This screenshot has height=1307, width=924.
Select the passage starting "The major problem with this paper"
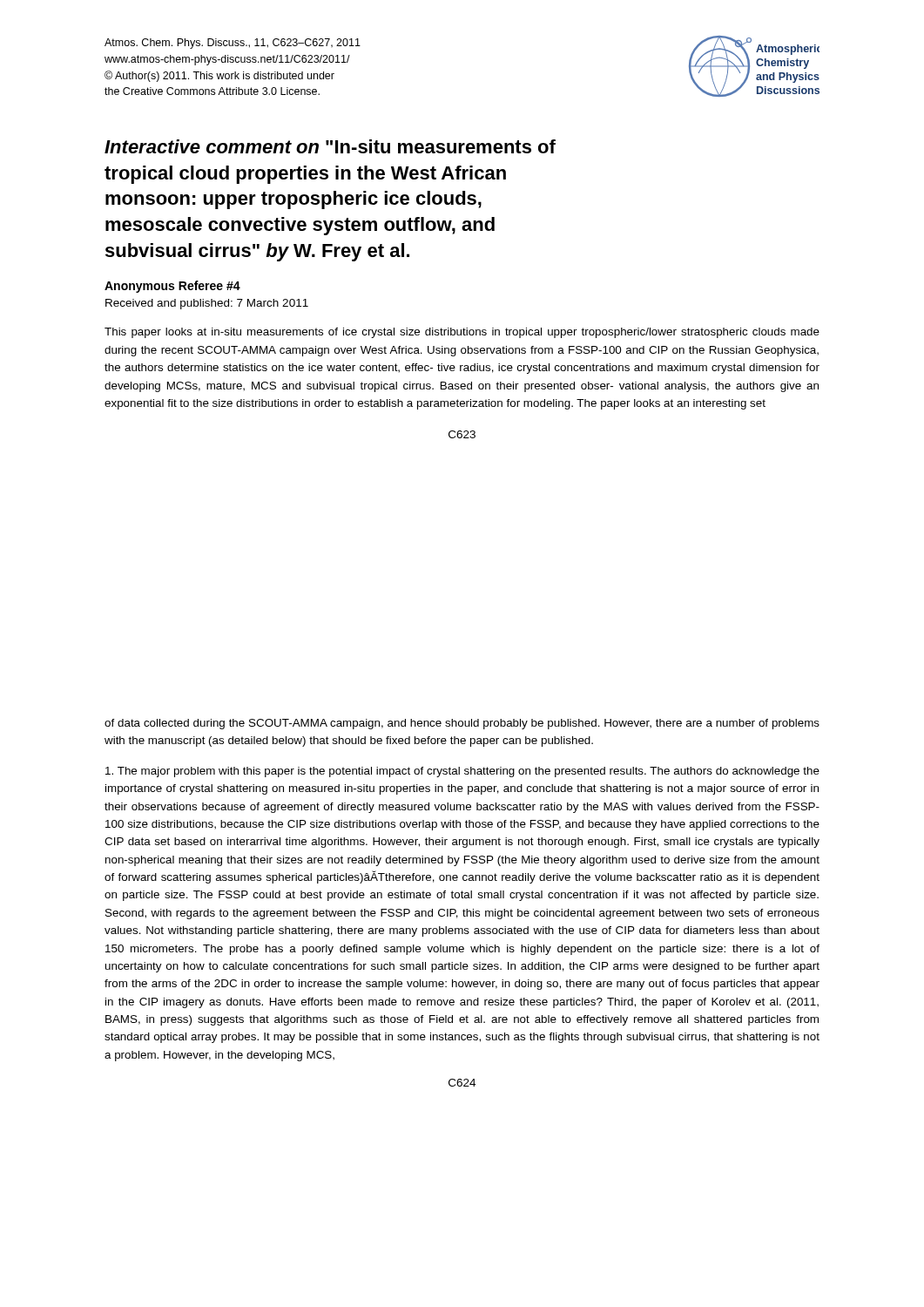[462, 913]
